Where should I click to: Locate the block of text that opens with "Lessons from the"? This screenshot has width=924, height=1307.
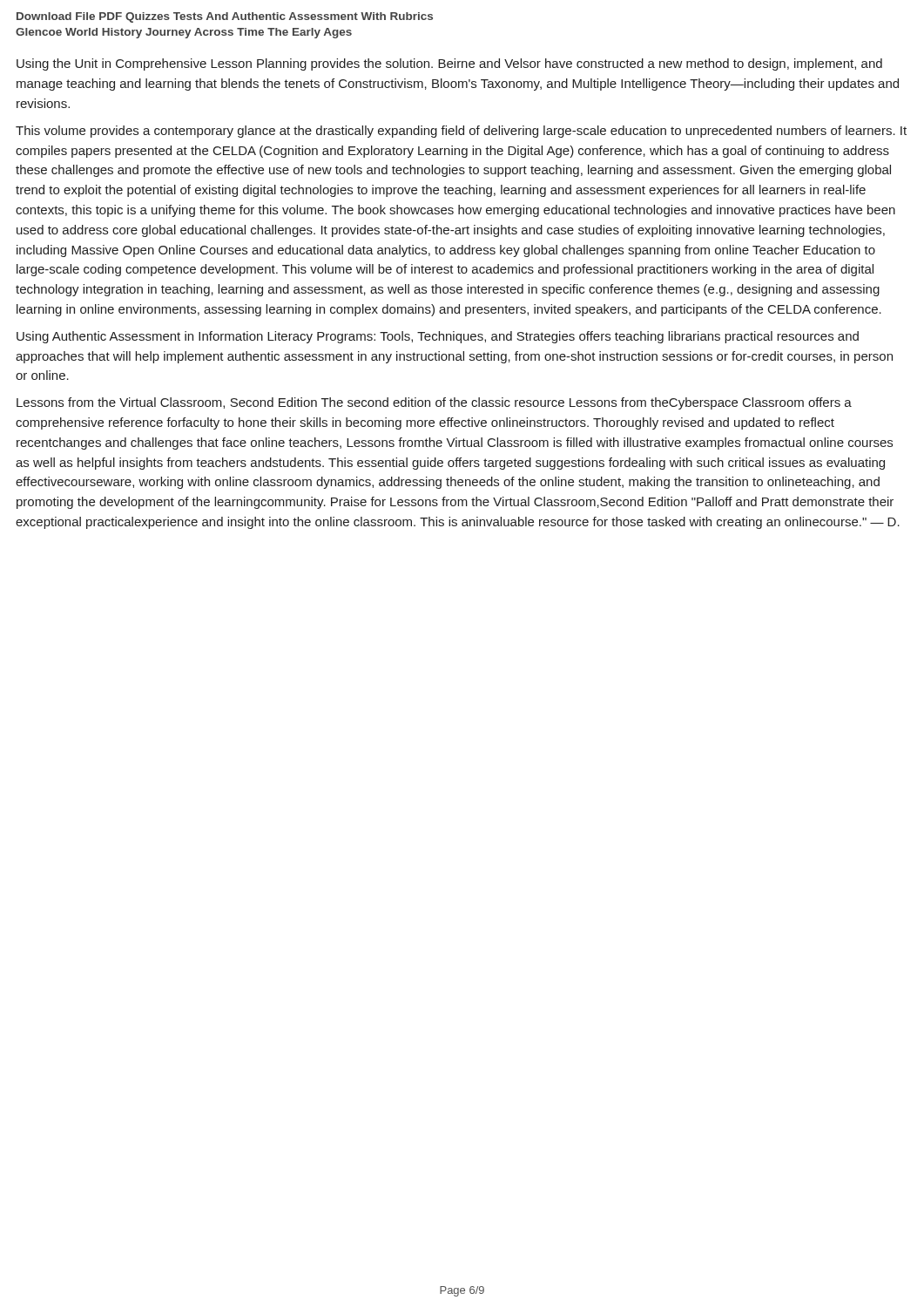click(458, 462)
